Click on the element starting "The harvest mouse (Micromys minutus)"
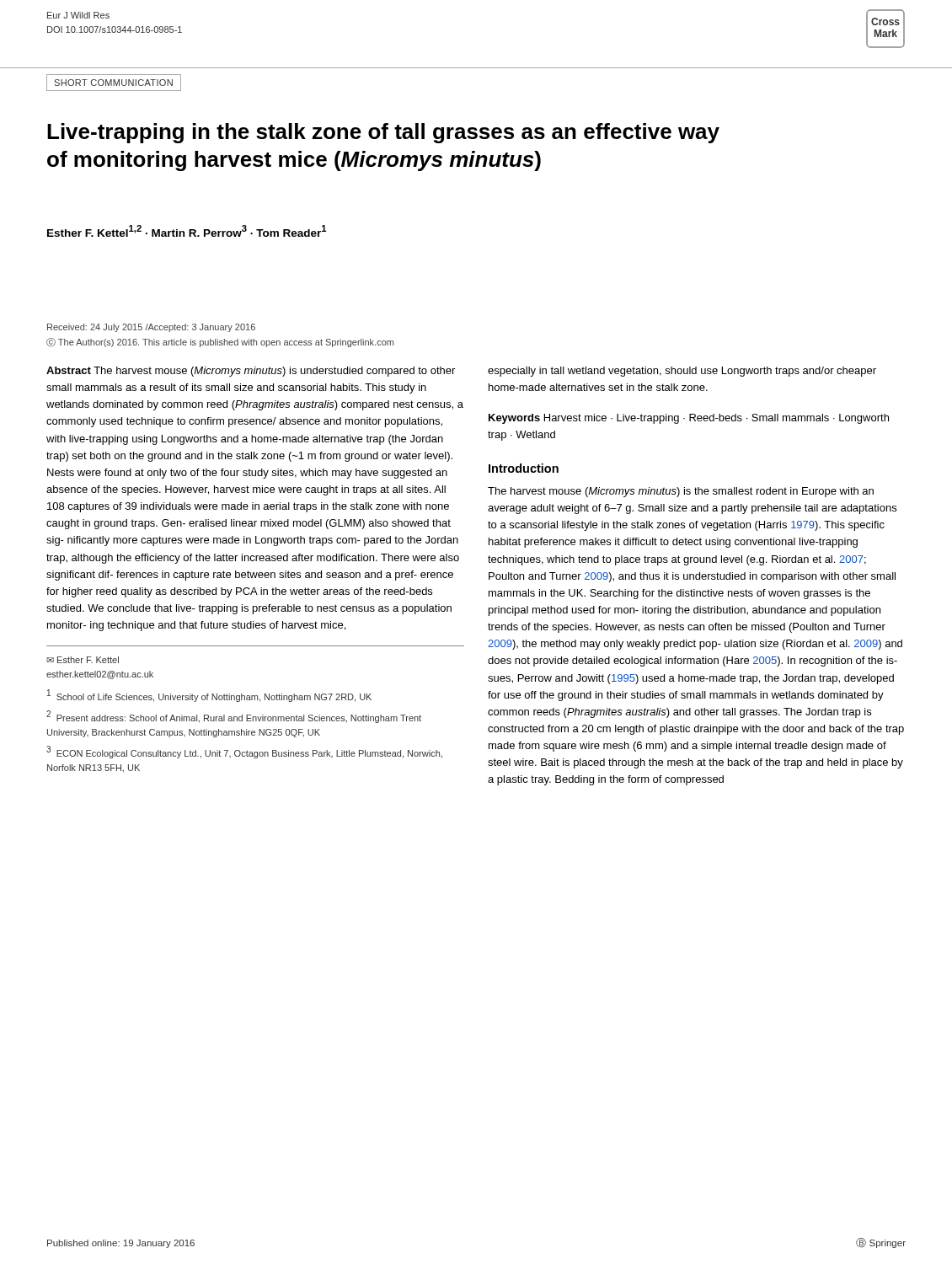This screenshot has height=1264, width=952. point(696,635)
